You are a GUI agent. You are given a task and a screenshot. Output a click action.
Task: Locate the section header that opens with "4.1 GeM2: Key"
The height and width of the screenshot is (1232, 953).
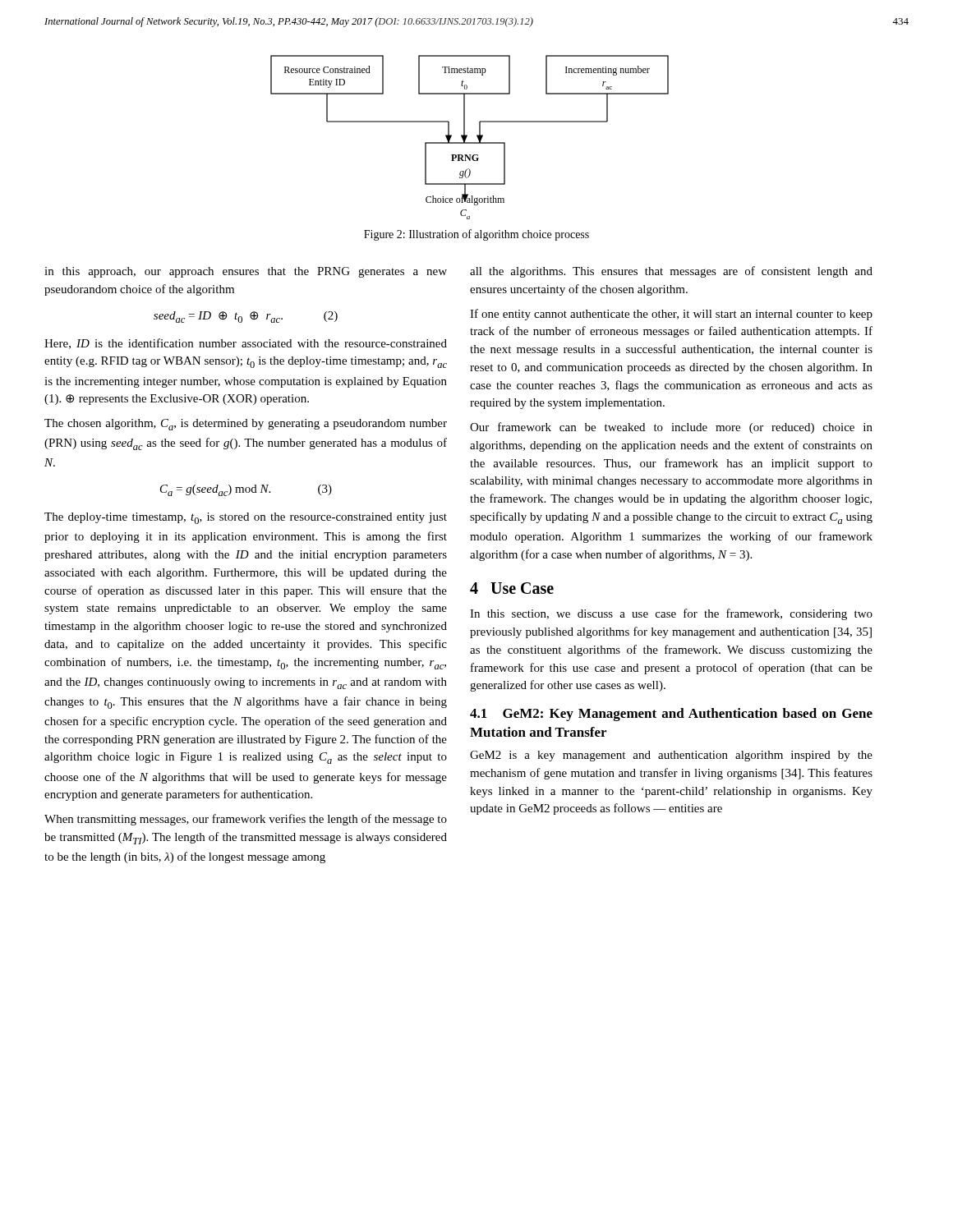point(671,723)
